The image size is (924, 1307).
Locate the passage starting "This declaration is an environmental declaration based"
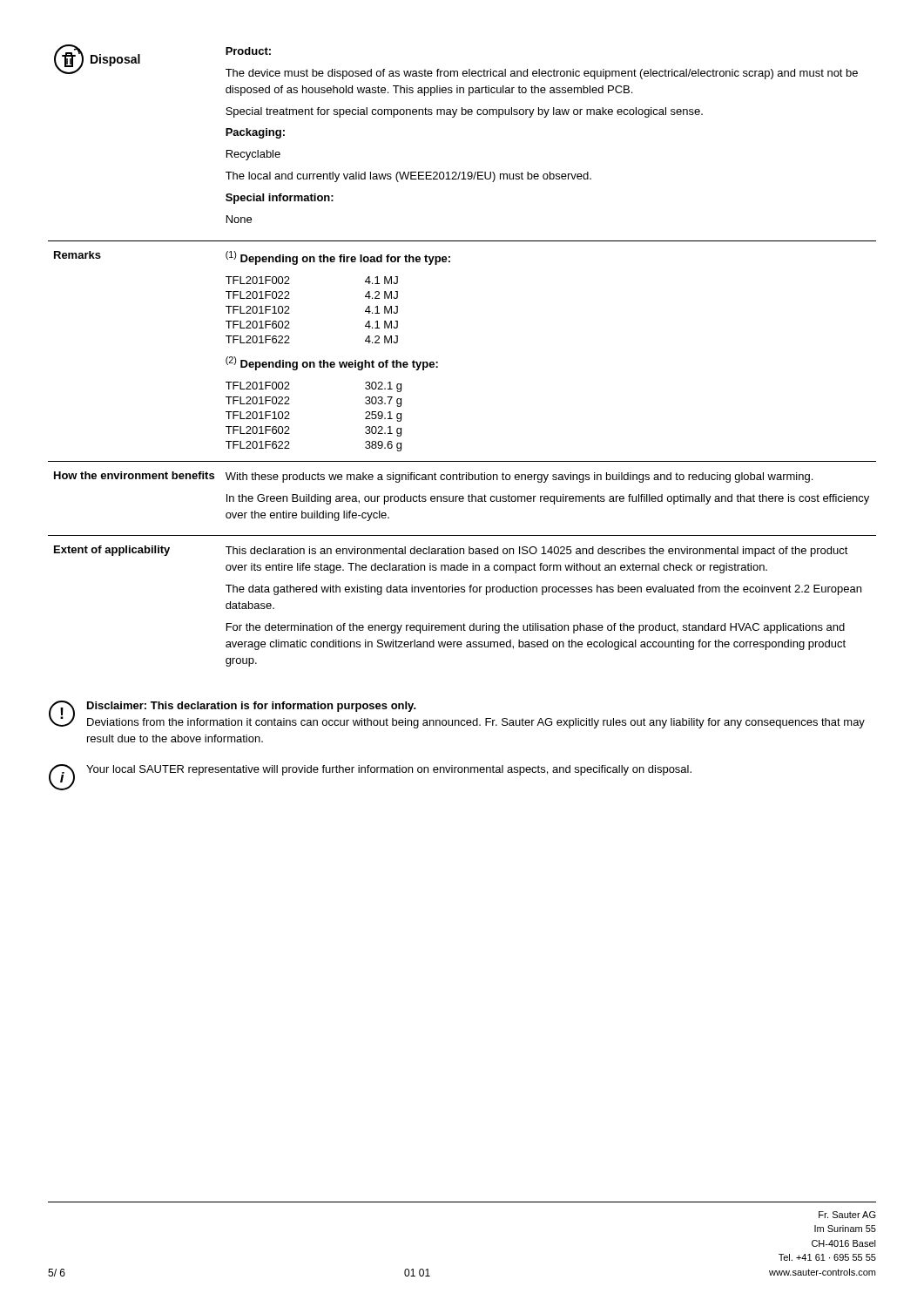coord(537,552)
